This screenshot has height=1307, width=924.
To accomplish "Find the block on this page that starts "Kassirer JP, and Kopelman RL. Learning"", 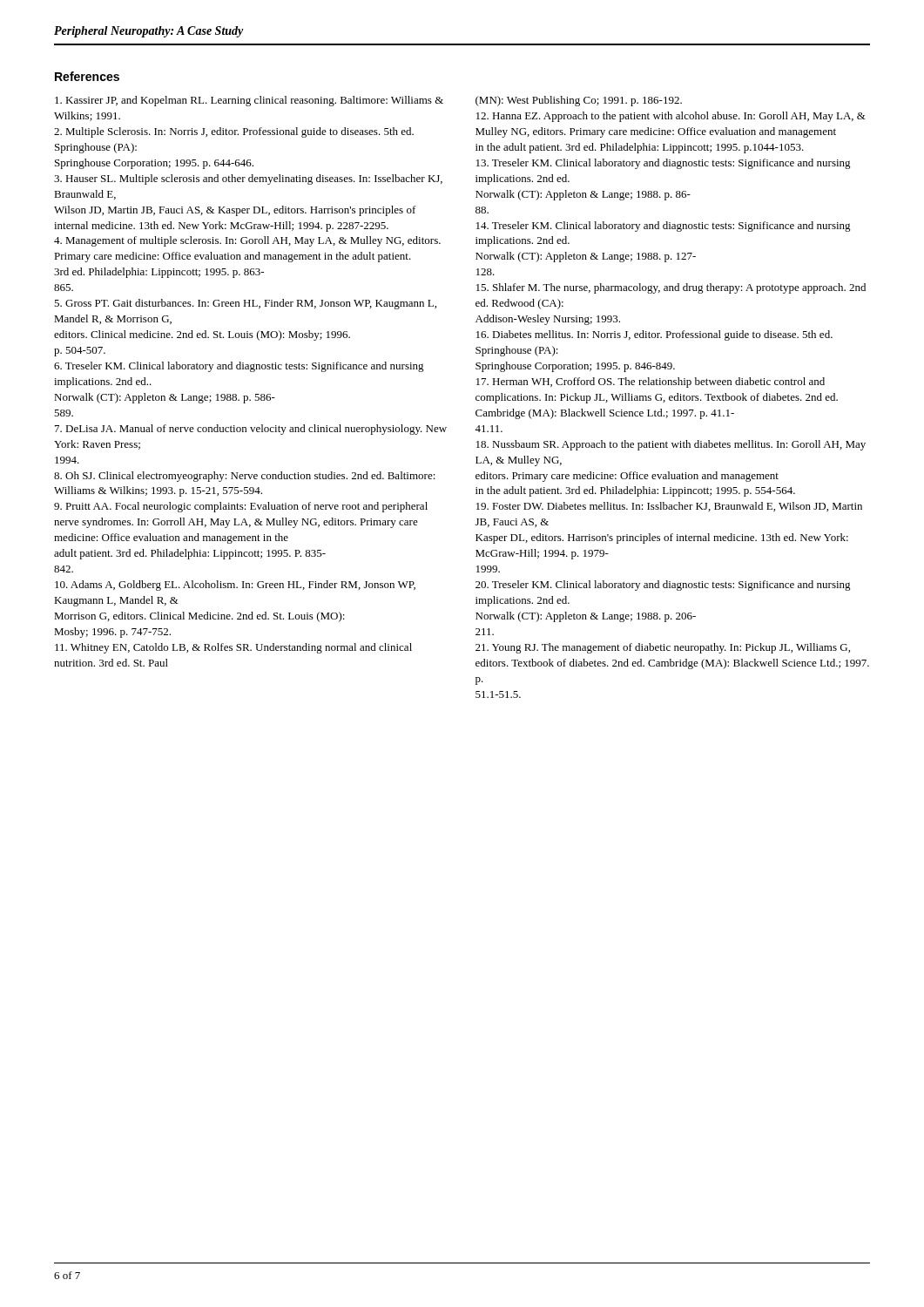I will coord(250,381).
